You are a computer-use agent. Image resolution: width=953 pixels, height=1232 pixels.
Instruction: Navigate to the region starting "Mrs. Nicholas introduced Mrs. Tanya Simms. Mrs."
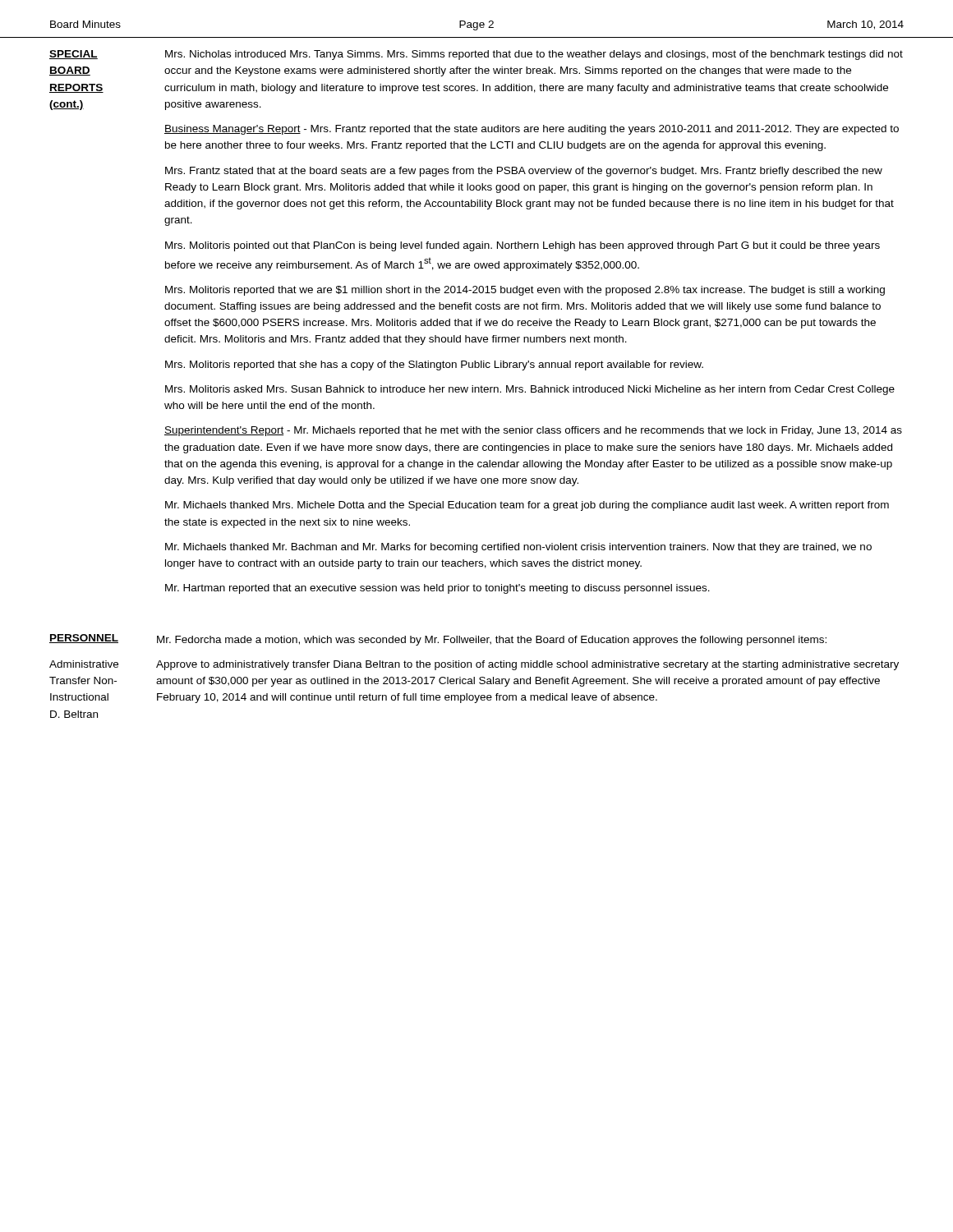(x=533, y=79)
